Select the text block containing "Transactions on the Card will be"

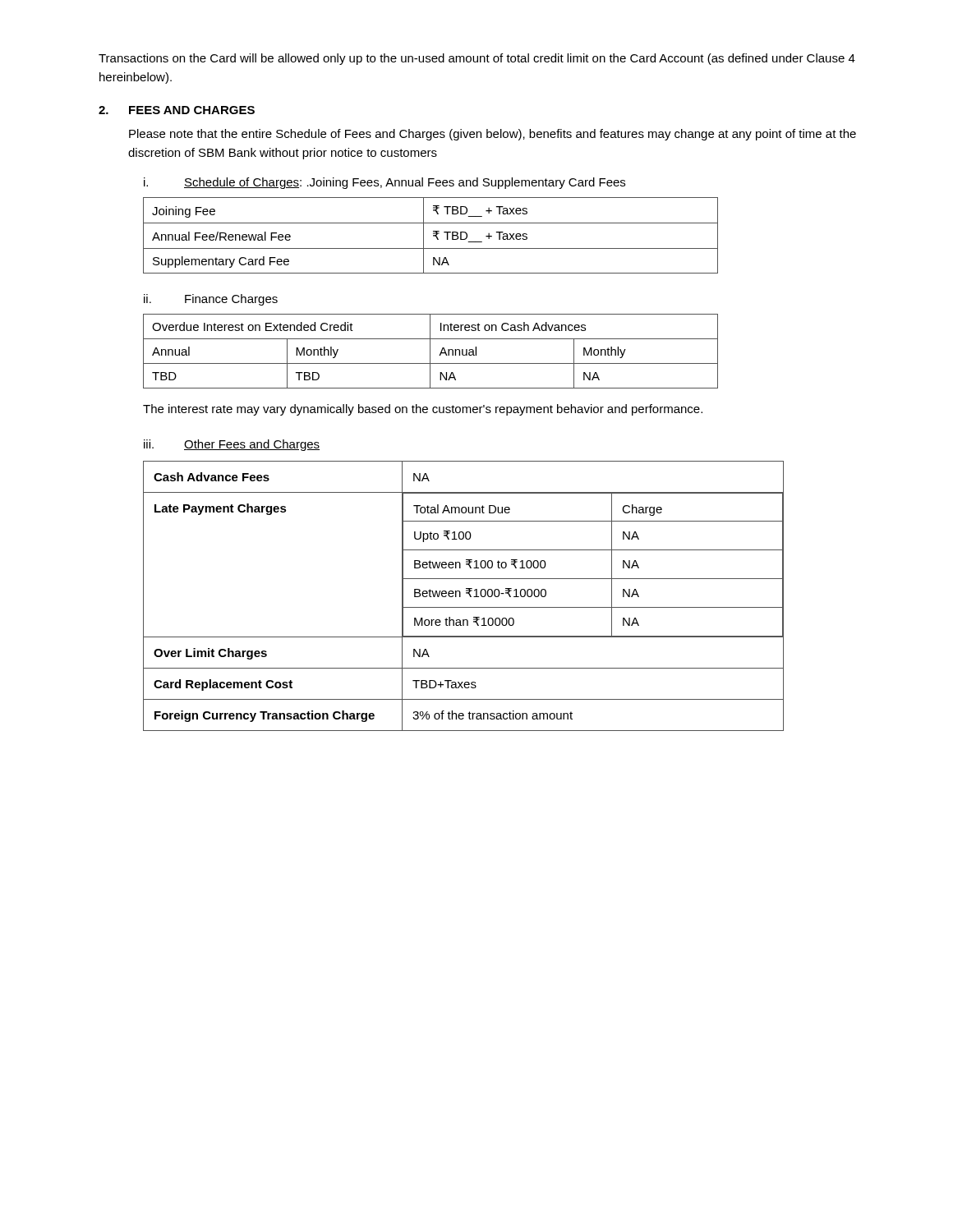[x=477, y=67]
